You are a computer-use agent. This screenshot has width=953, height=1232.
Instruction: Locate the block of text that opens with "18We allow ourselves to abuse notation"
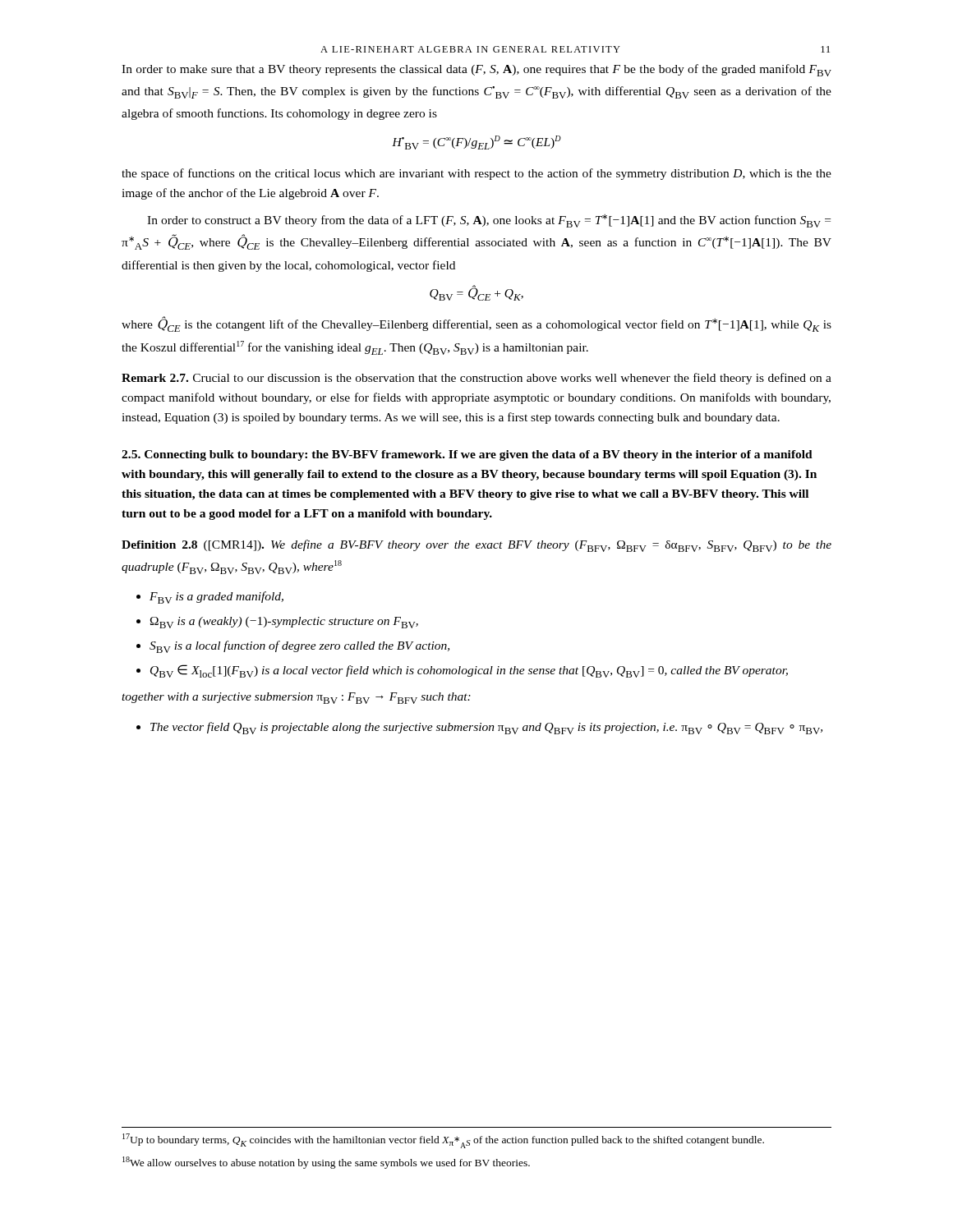(x=326, y=1162)
